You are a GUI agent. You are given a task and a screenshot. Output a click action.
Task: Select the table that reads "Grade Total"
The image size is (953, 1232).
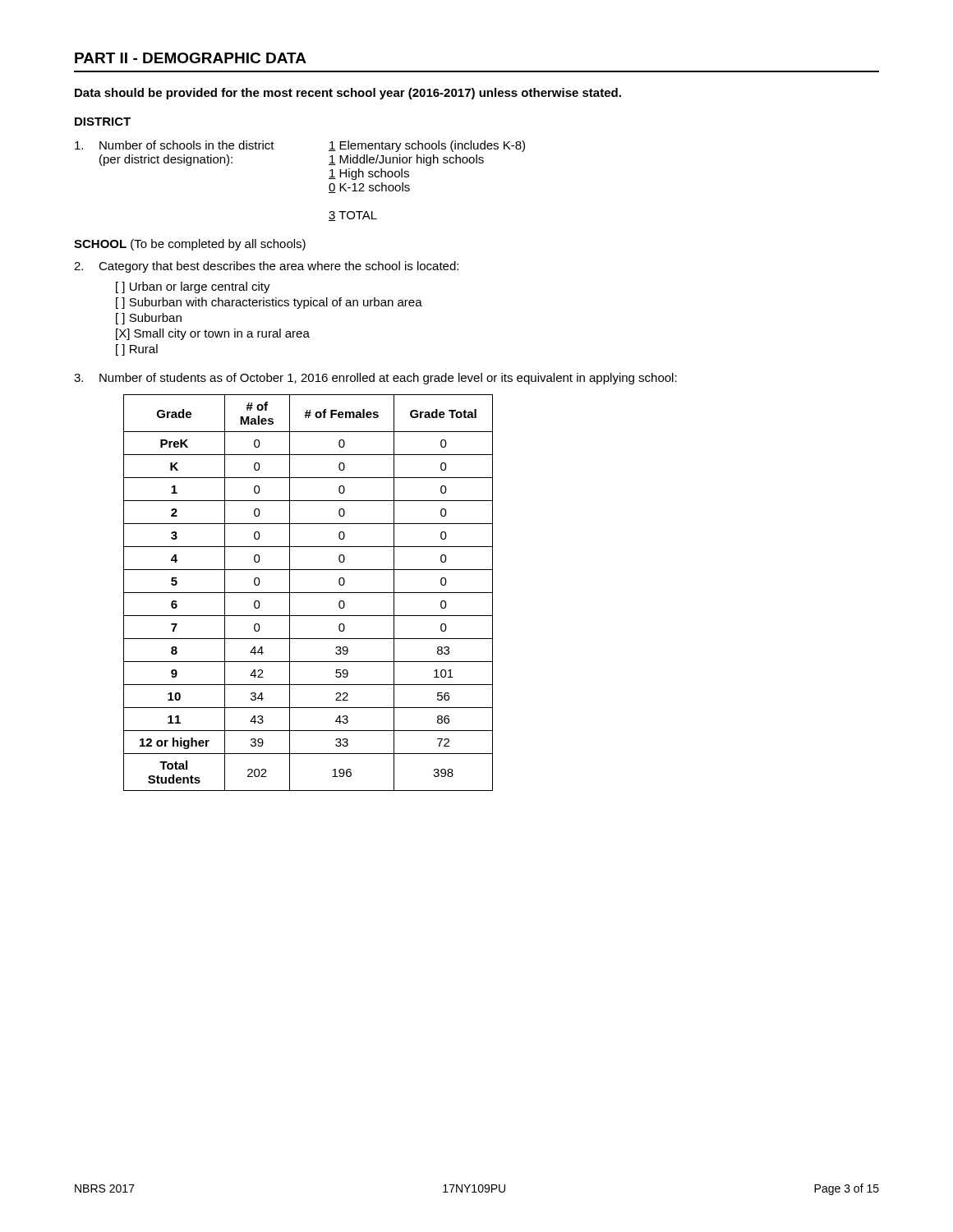[x=476, y=593]
